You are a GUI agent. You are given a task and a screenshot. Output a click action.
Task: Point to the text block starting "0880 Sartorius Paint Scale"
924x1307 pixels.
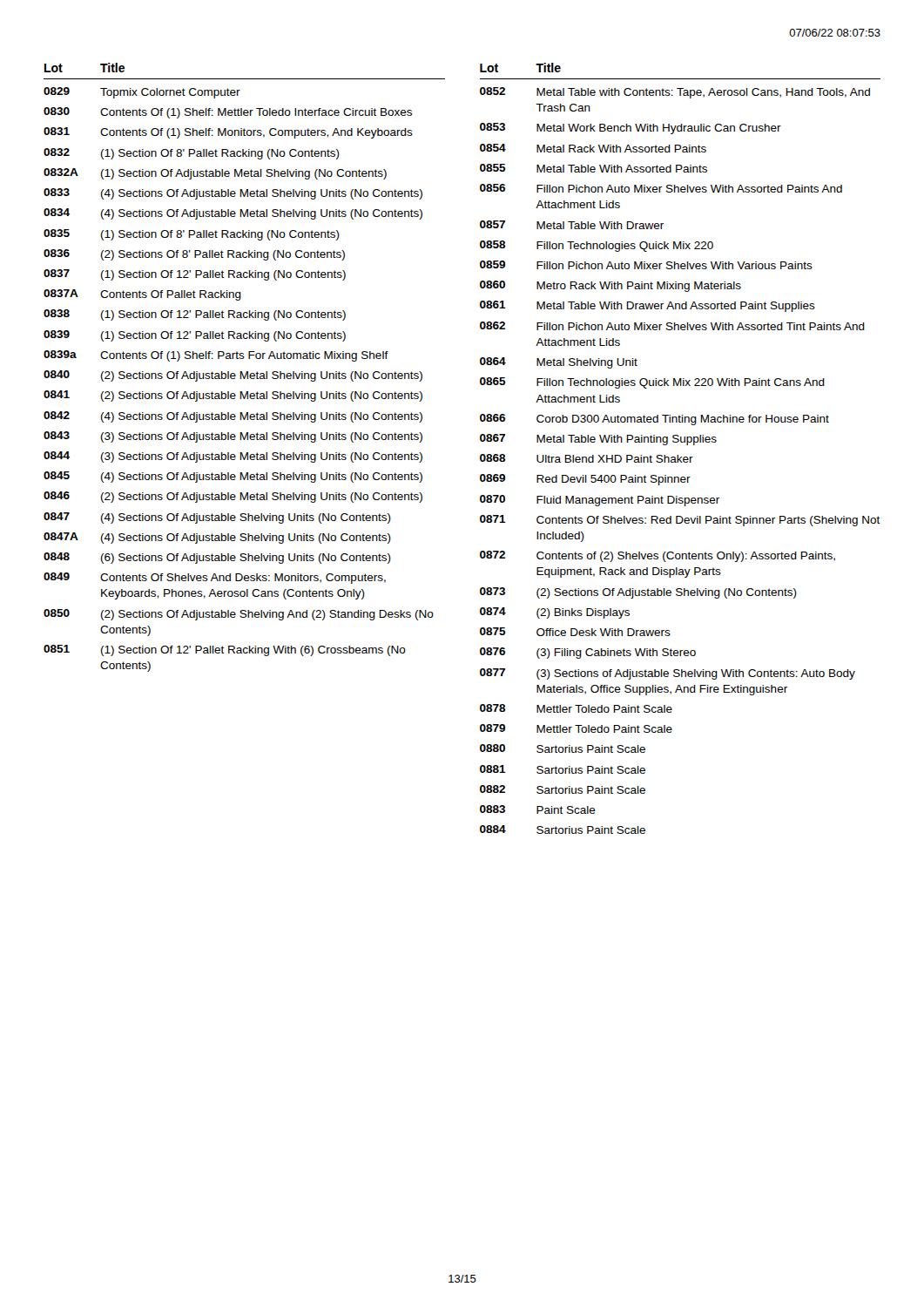pos(563,748)
